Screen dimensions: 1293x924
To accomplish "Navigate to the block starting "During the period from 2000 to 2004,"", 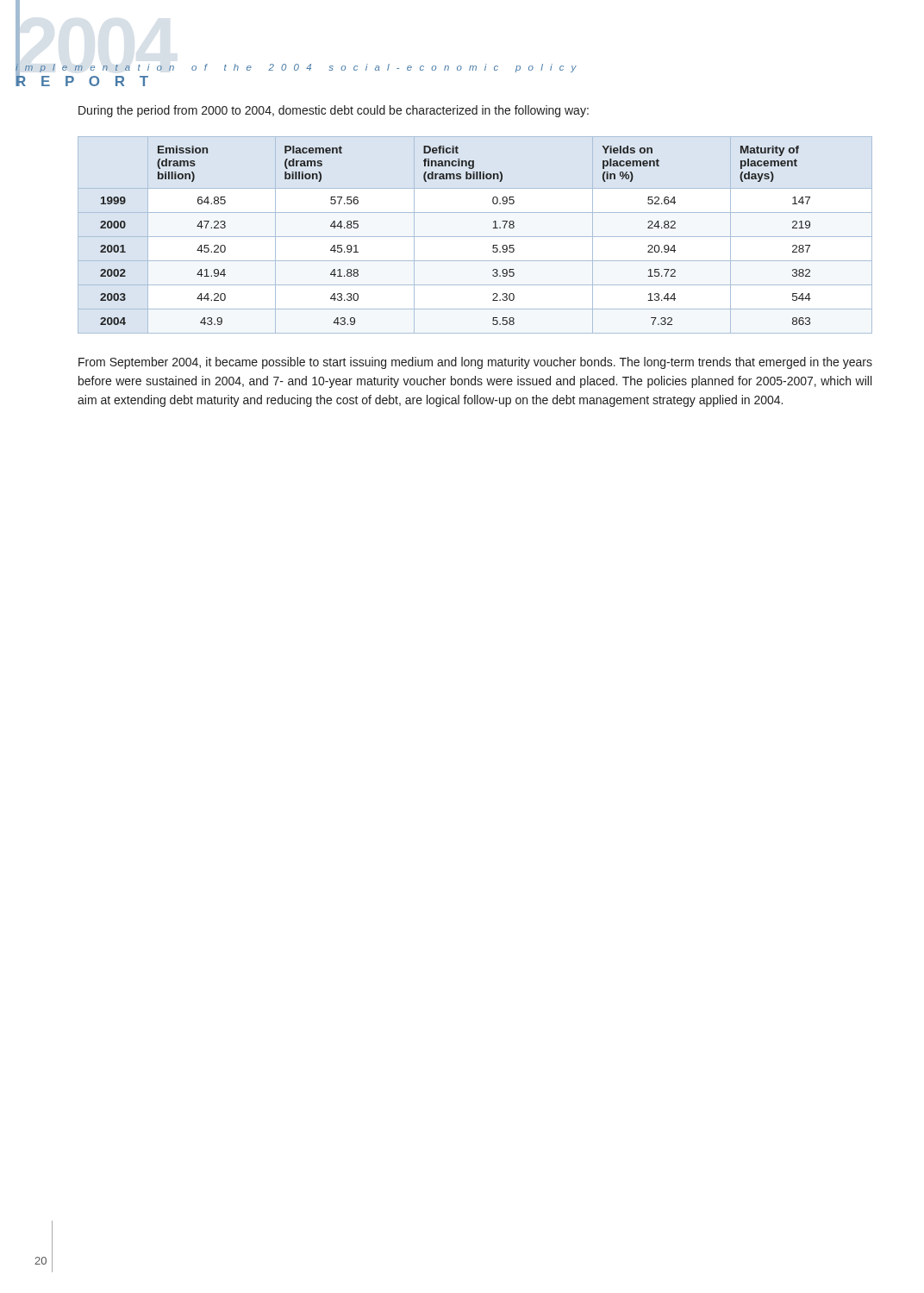I will click(334, 110).
